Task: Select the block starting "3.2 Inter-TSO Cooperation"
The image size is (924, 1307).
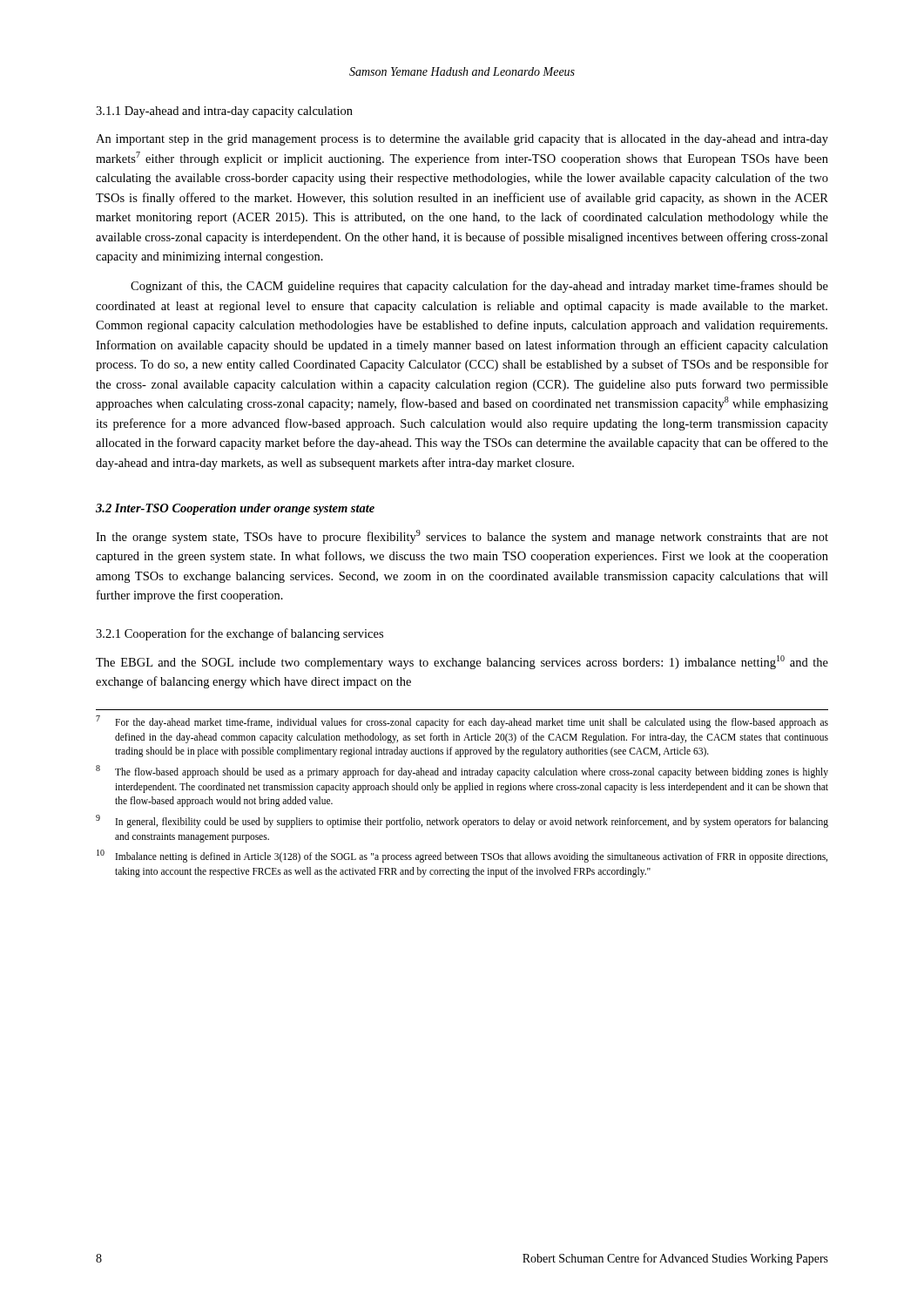Action: coord(235,508)
